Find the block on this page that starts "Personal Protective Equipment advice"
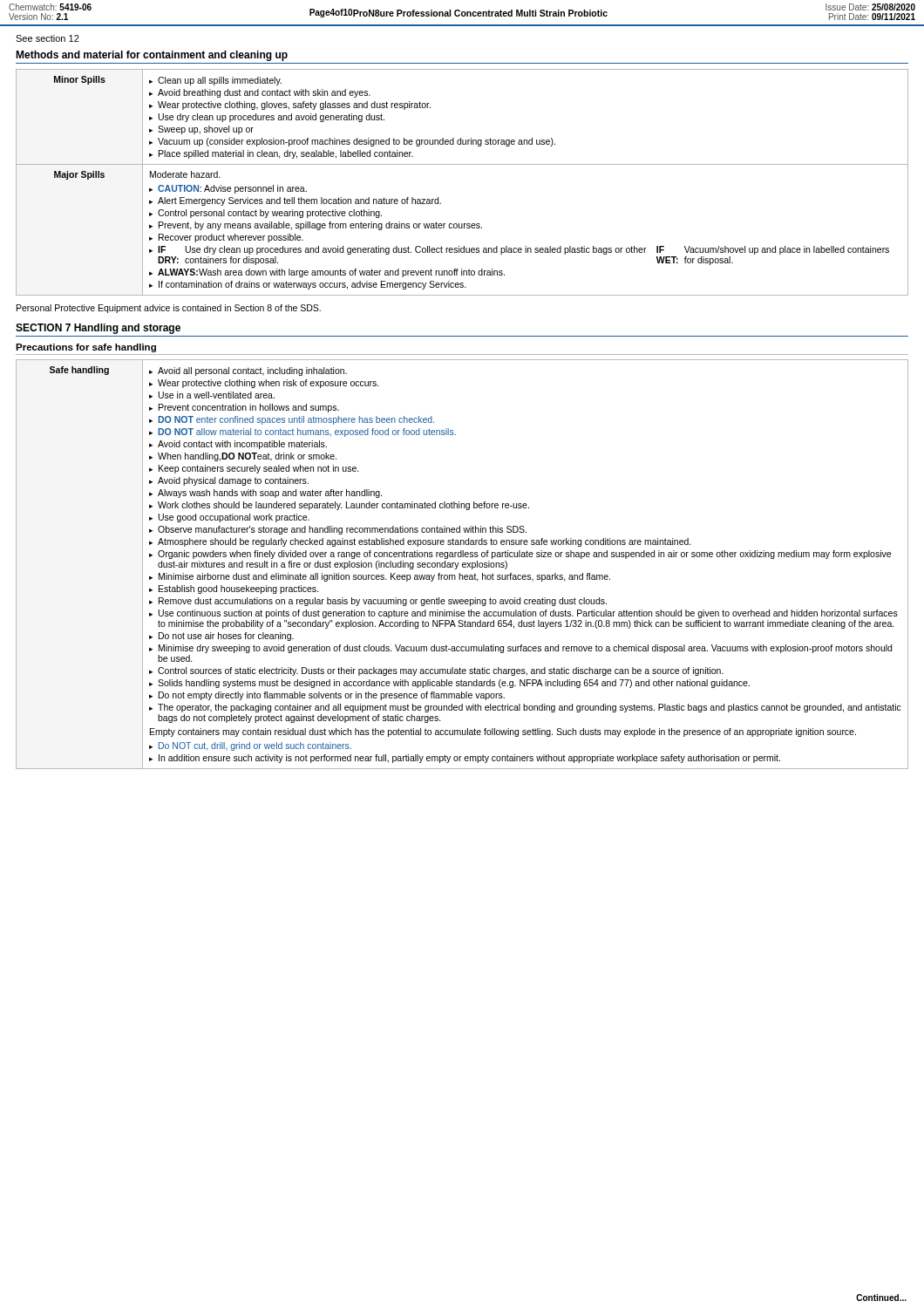Image resolution: width=924 pixels, height=1308 pixels. click(x=169, y=308)
